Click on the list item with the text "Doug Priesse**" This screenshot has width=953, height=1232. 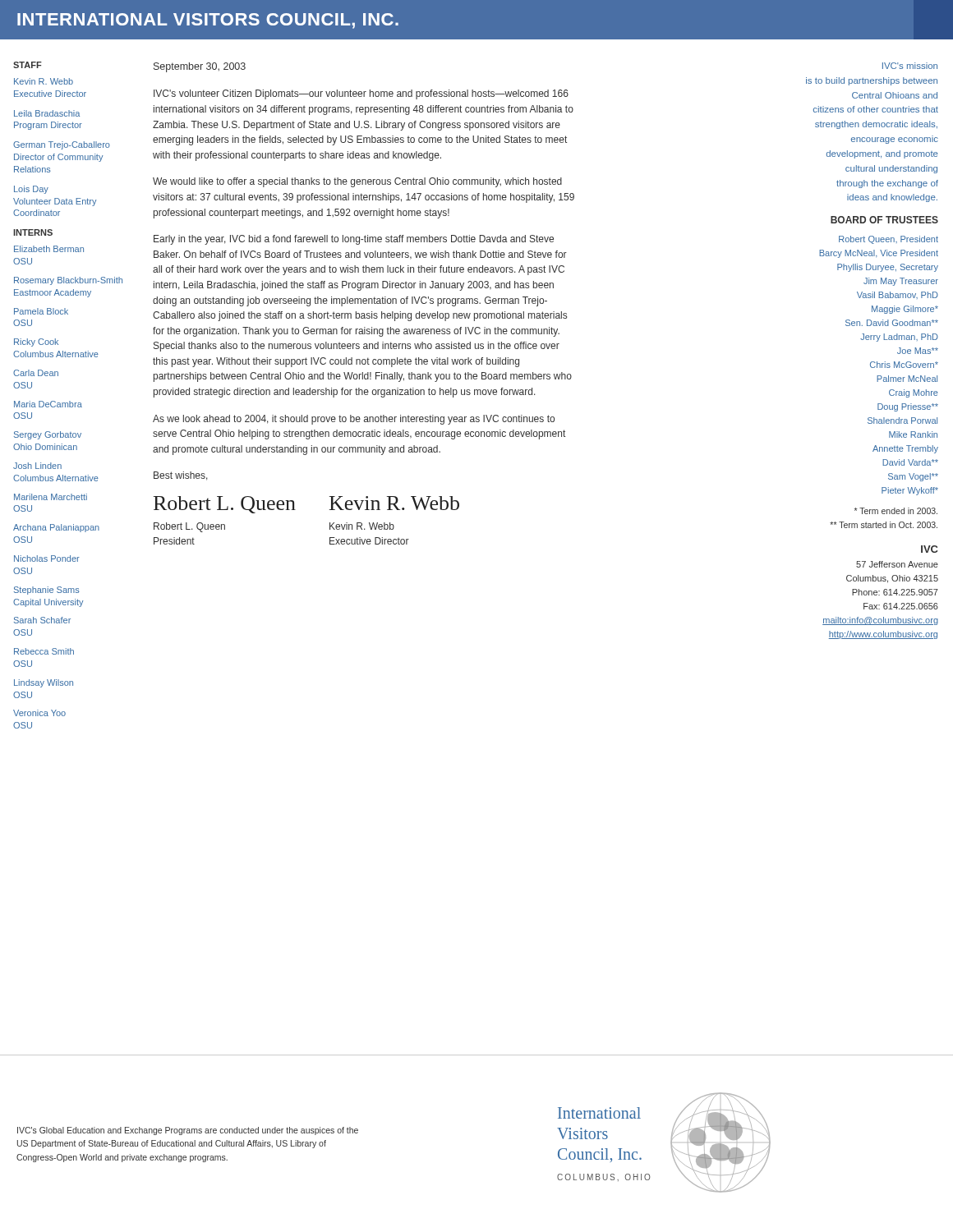coord(908,407)
